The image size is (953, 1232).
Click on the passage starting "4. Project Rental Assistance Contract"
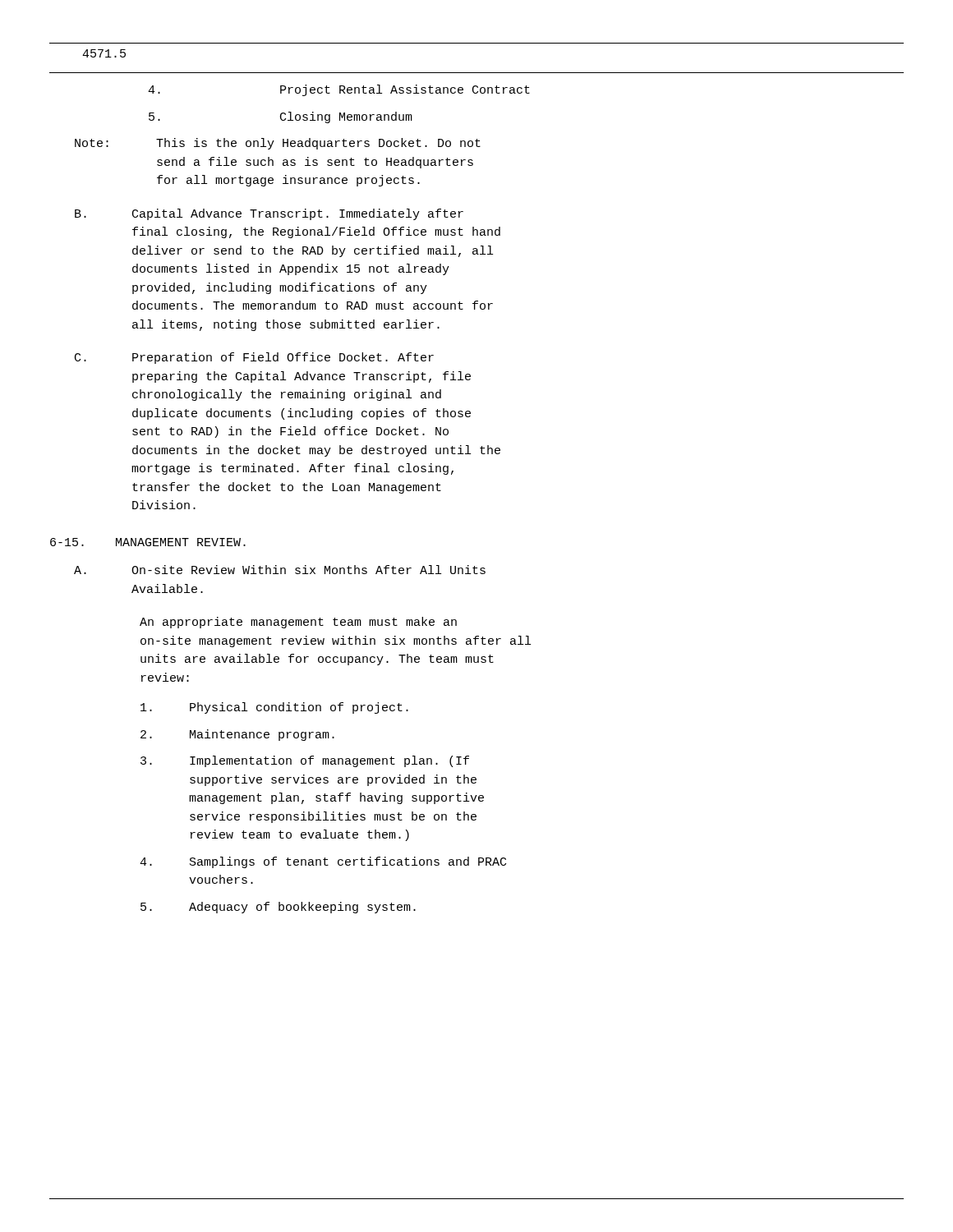click(476, 91)
